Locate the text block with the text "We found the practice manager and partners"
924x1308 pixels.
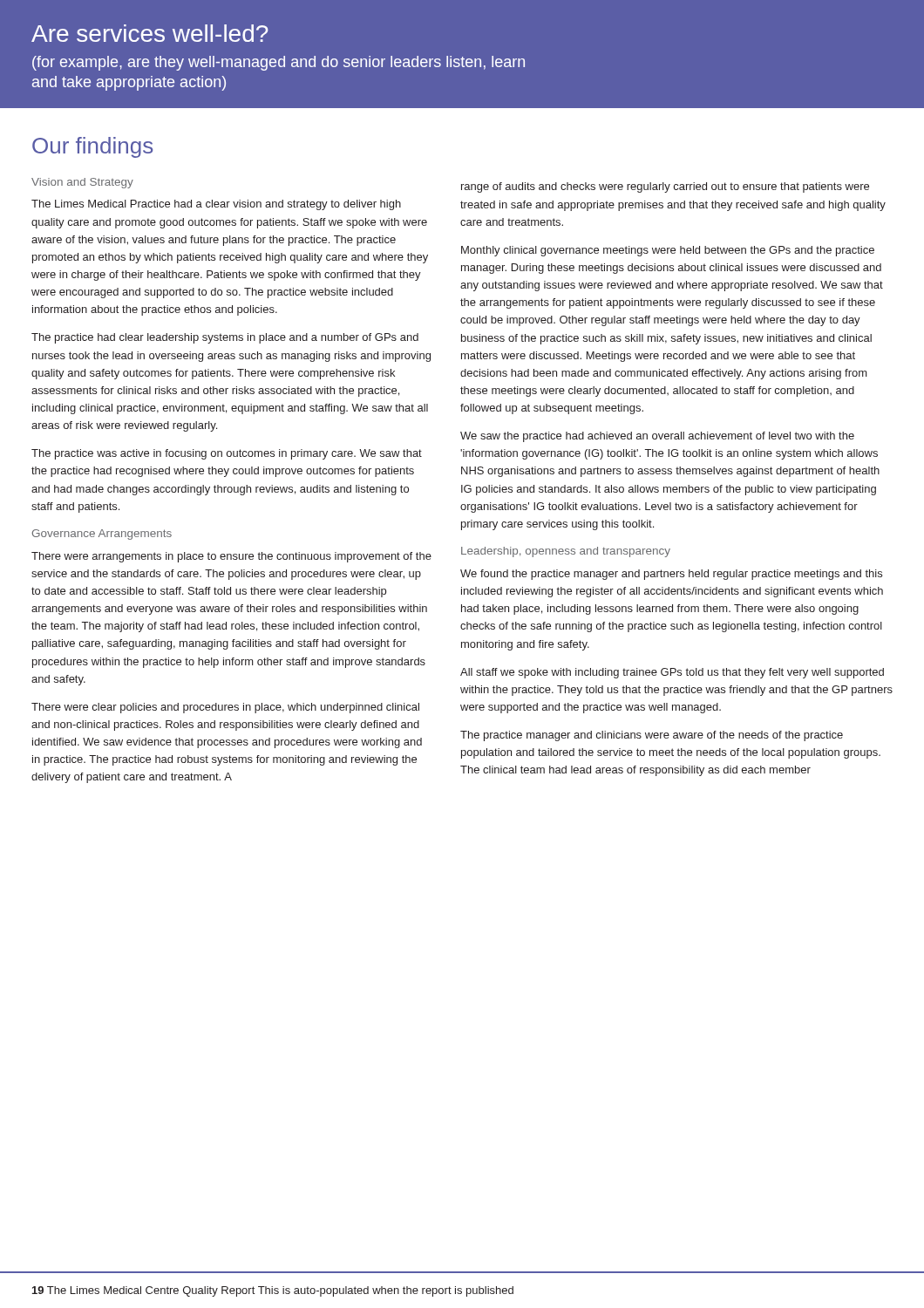[x=672, y=608]
